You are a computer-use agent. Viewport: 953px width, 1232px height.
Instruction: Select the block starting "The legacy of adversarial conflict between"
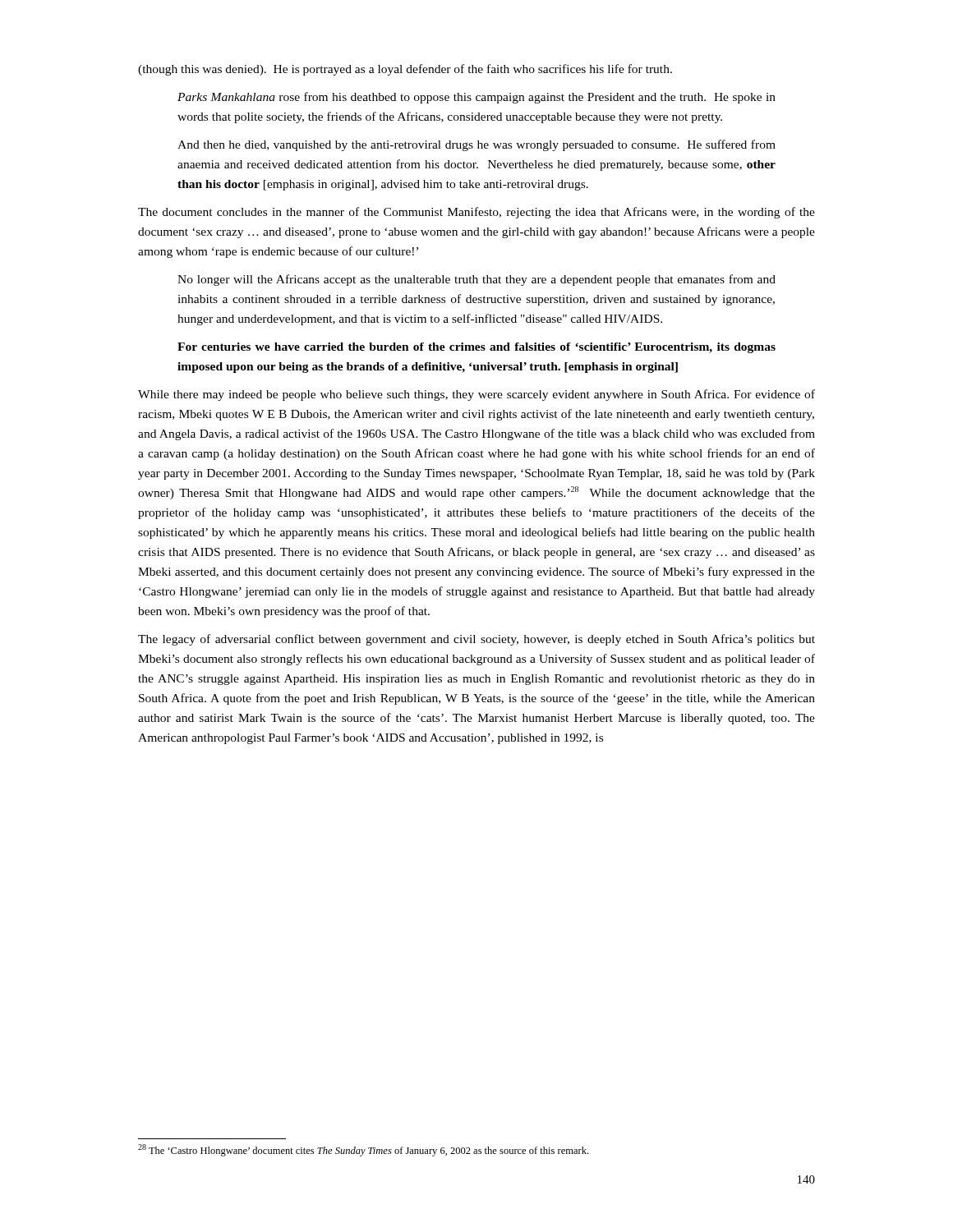(x=476, y=689)
